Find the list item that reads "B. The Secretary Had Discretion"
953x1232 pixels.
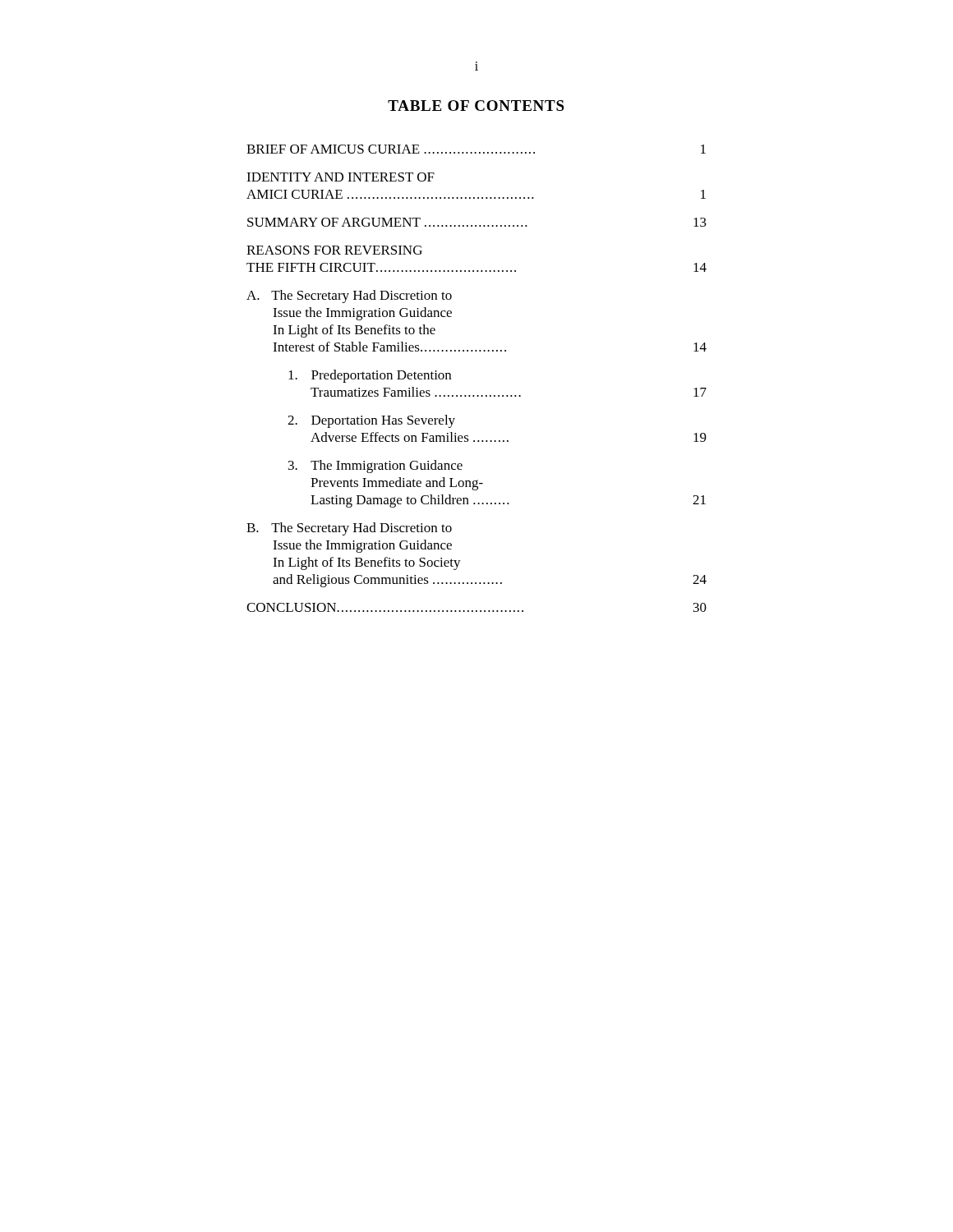click(x=349, y=529)
